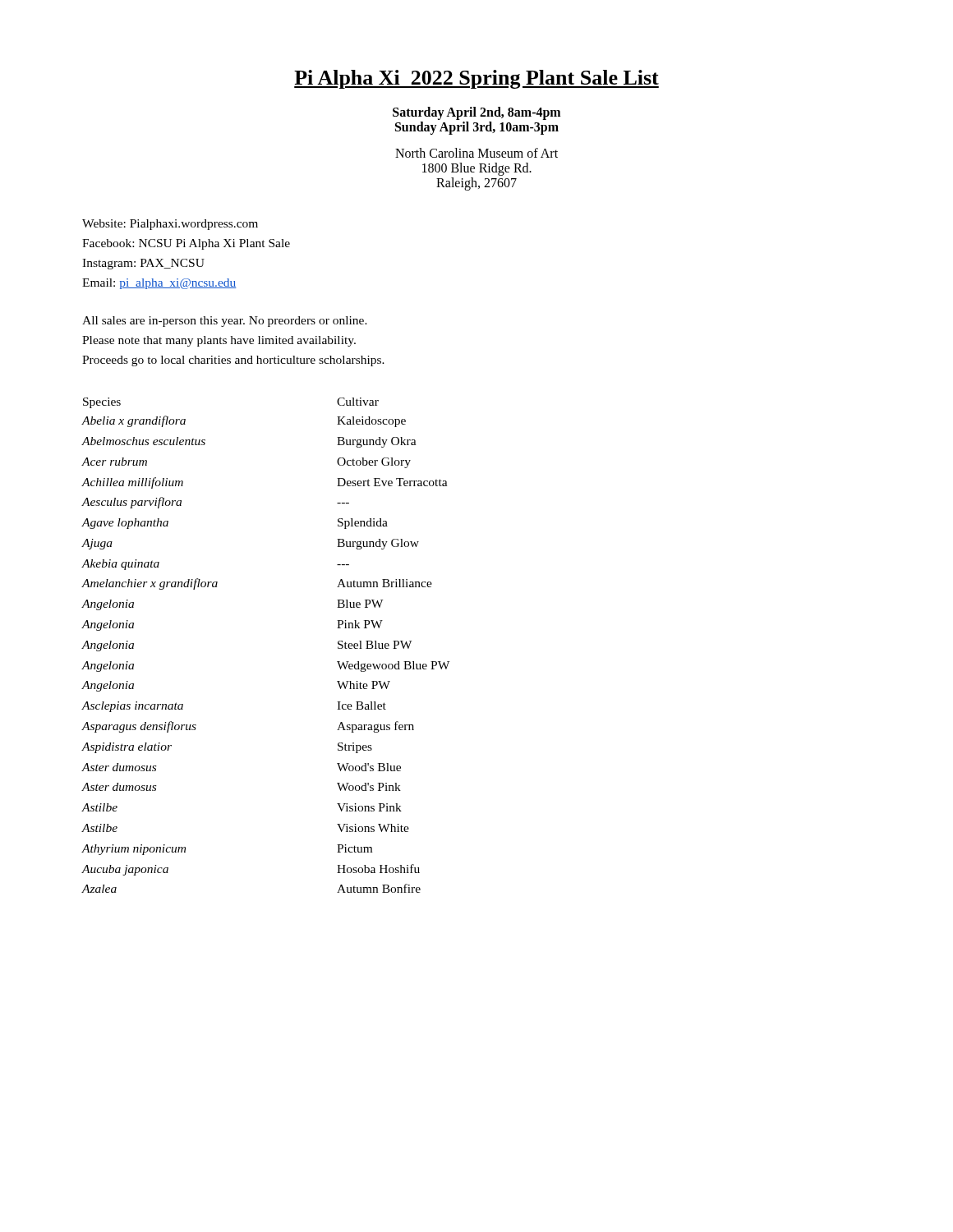Click the title

pos(476,78)
